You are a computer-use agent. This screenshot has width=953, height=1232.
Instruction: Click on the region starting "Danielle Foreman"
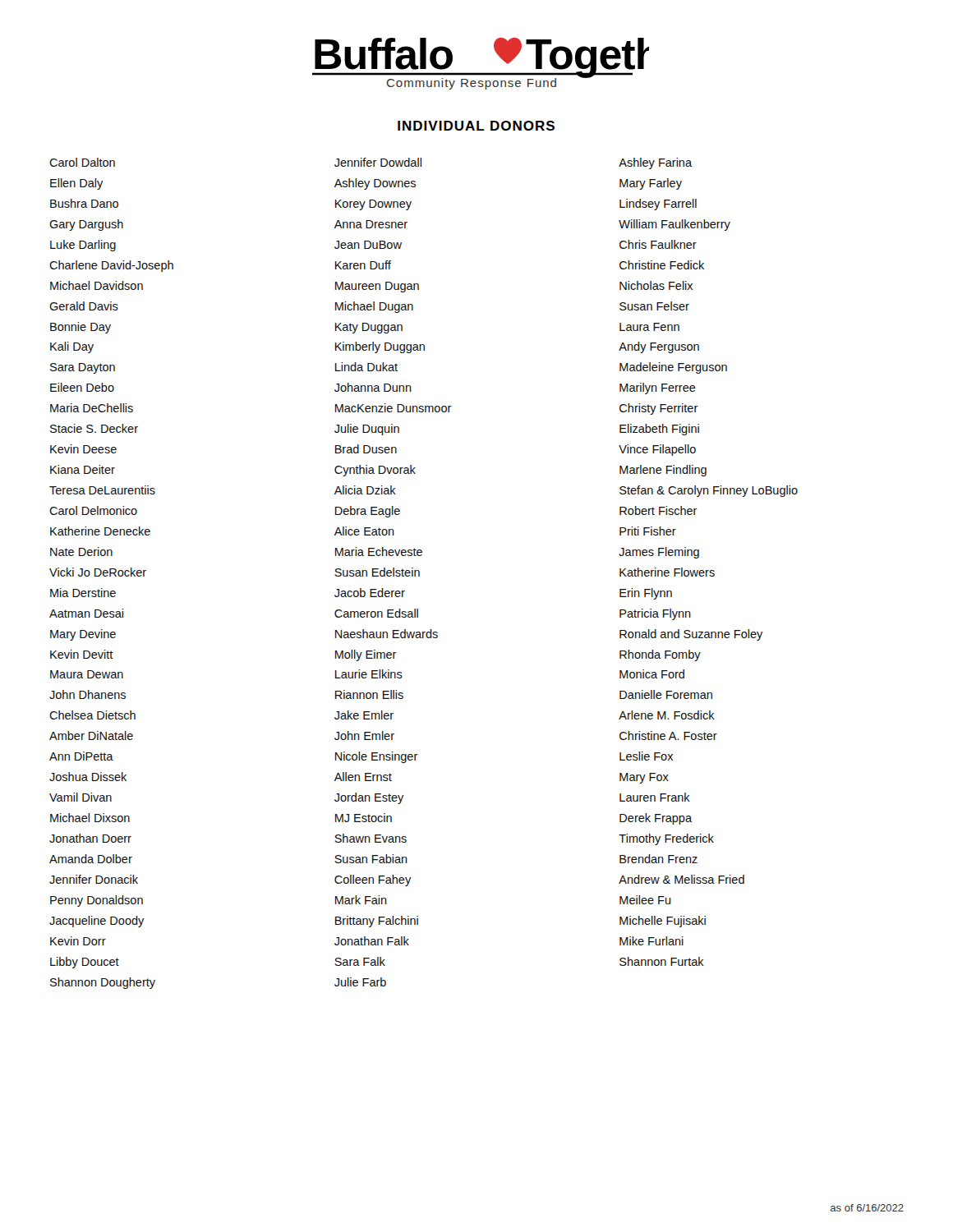pos(666,695)
